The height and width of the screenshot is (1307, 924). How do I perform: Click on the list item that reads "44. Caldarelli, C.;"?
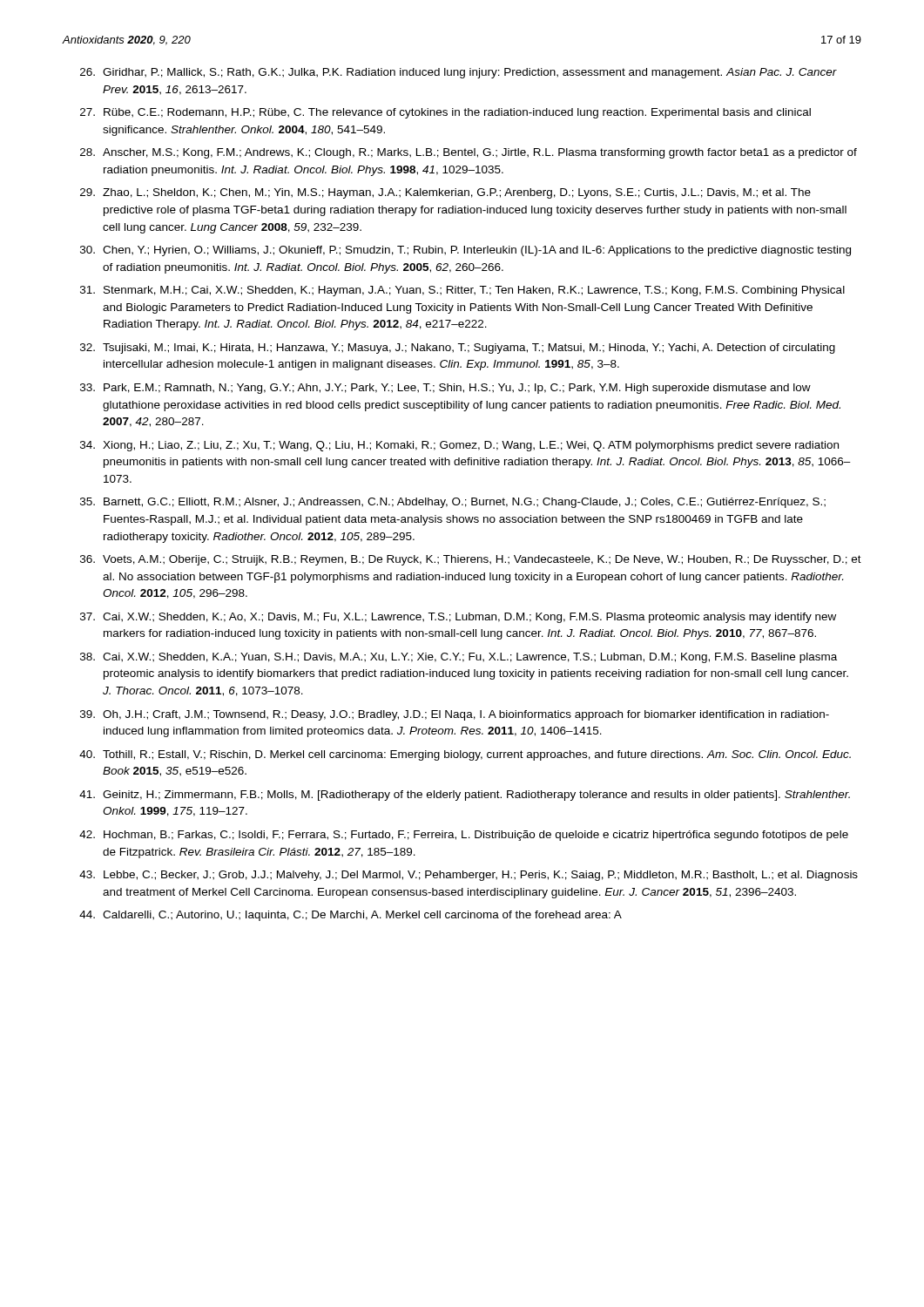click(462, 915)
